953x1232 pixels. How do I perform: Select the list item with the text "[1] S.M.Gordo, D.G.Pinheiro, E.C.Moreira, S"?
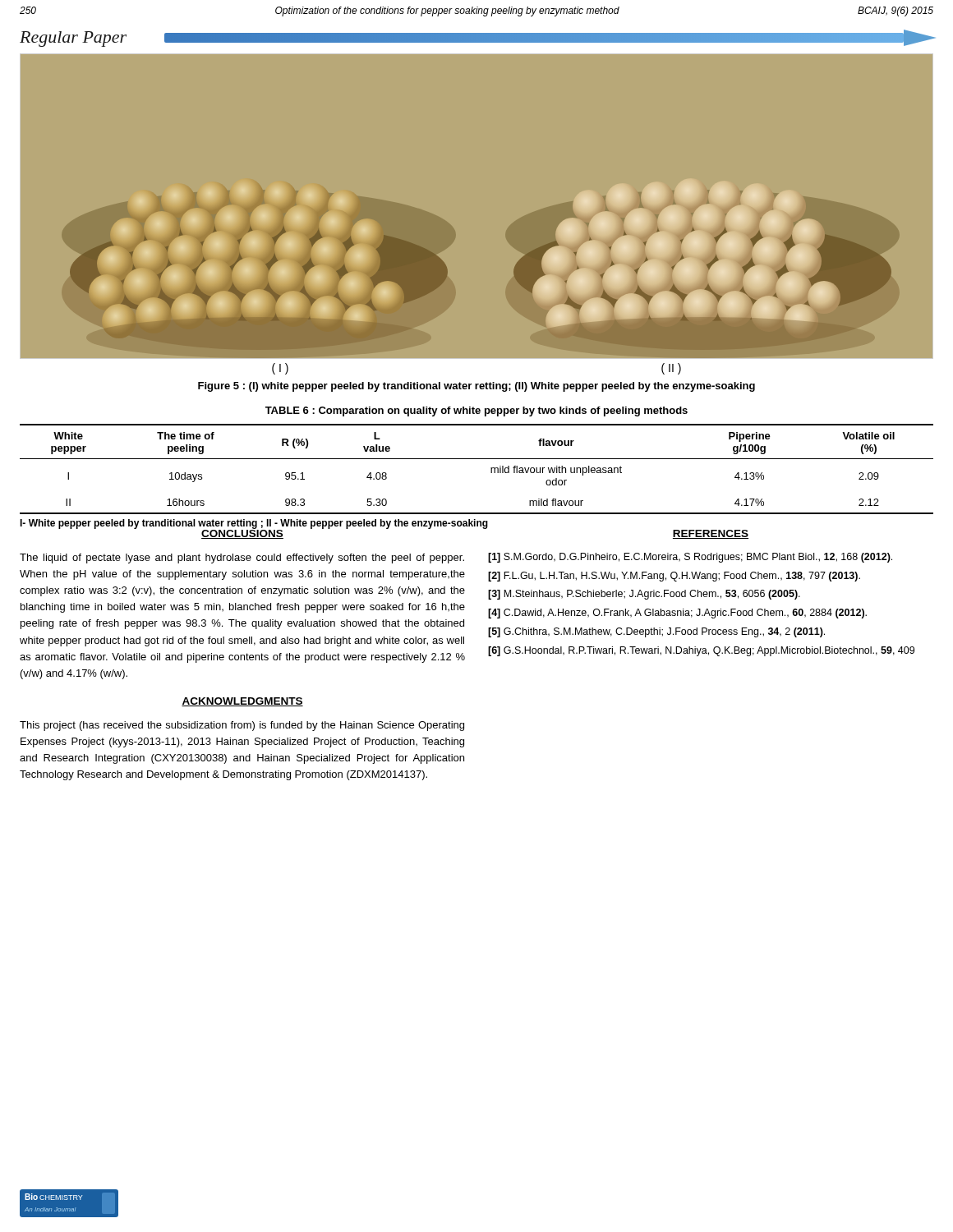pos(691,557)
